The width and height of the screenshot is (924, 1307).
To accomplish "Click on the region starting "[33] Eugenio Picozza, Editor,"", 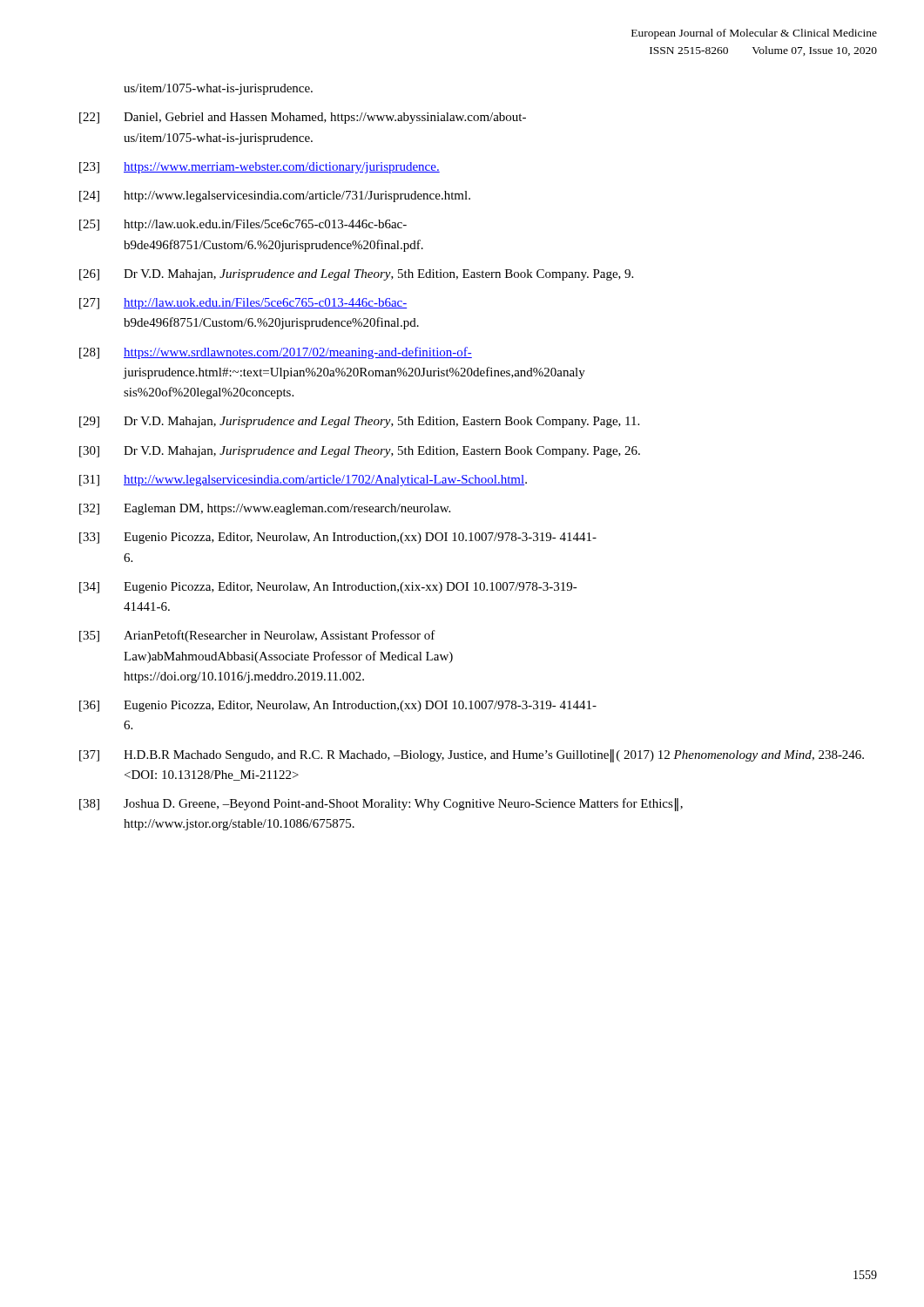I will click(x=478, y=548).
